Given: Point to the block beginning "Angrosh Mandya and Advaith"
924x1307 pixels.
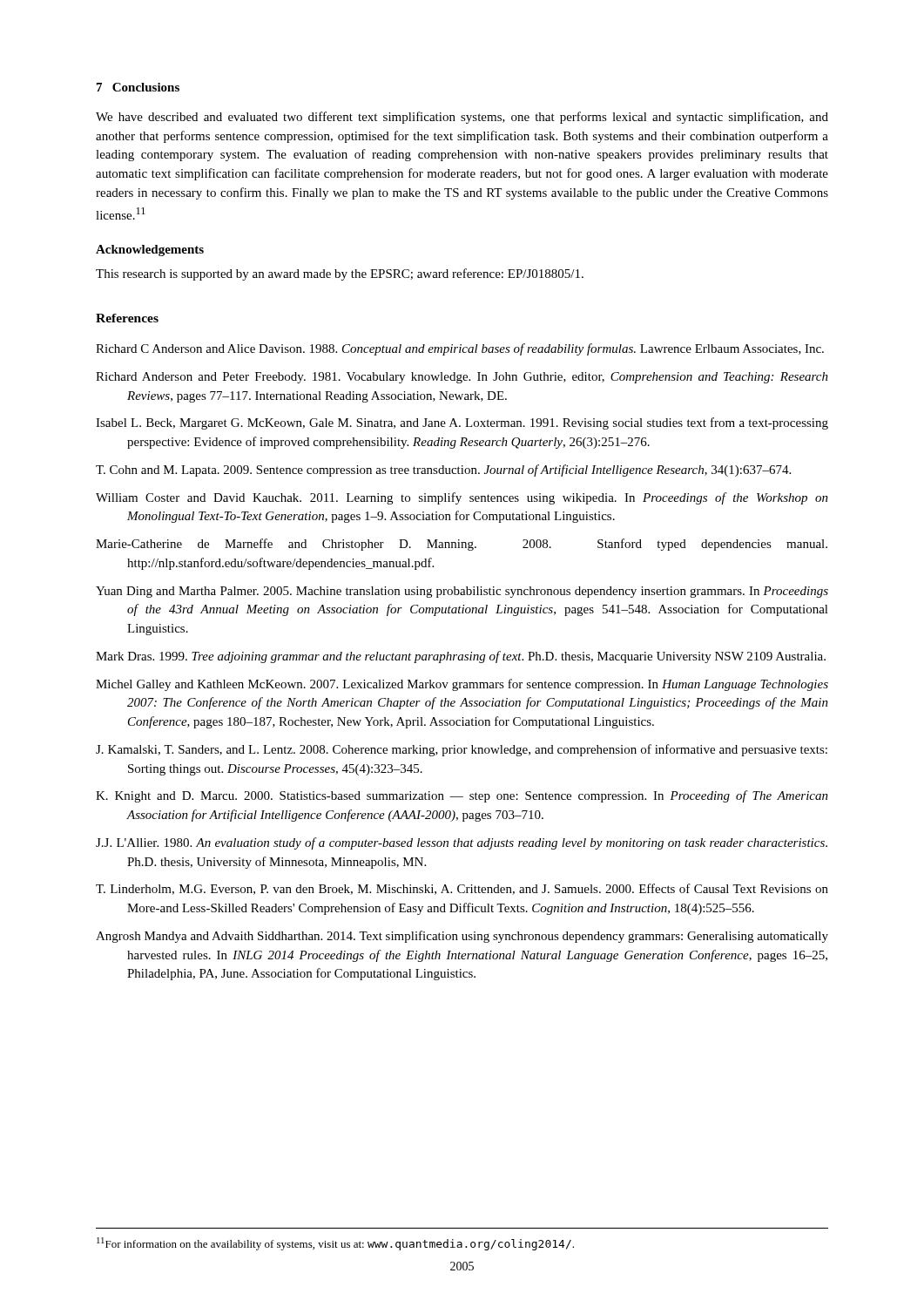Looking at the screenshot, I should click(462, 955).
